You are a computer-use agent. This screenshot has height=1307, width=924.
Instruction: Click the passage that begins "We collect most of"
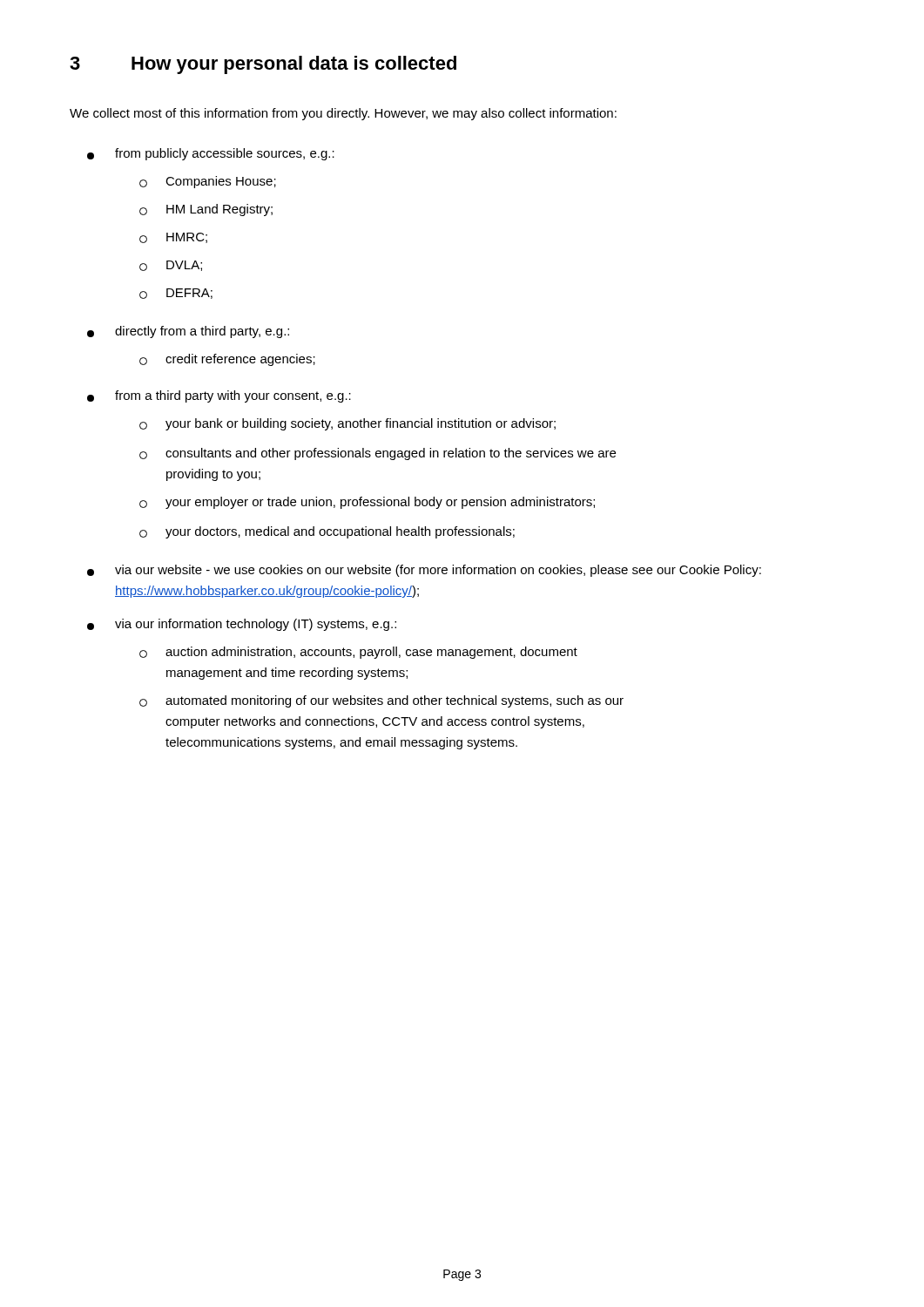point(343,113)
